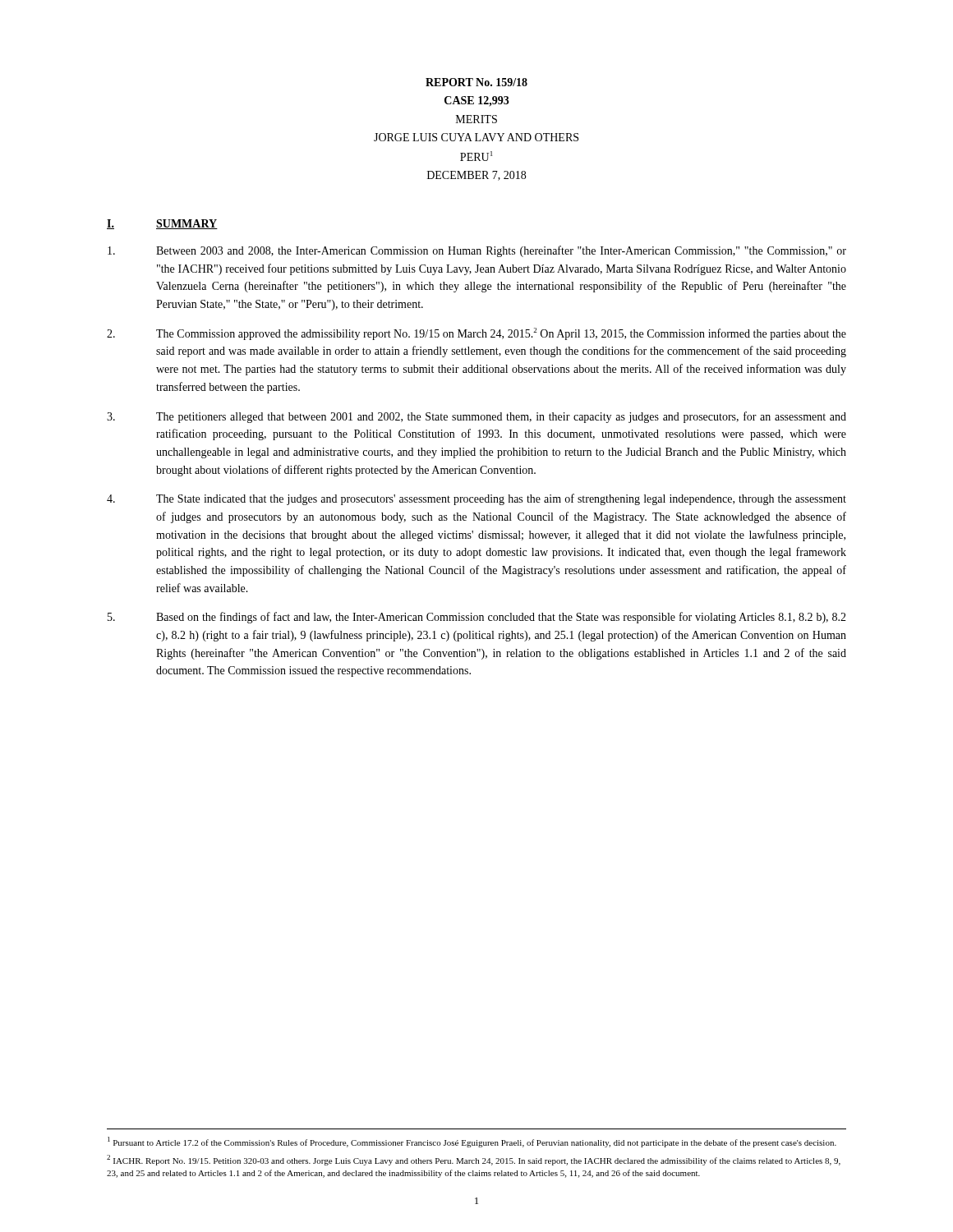This screenshot has height=1232, width=953.
Task: Select the text block that says "Between 2003 and 2008,"
Action: click(x=476, y=278)
